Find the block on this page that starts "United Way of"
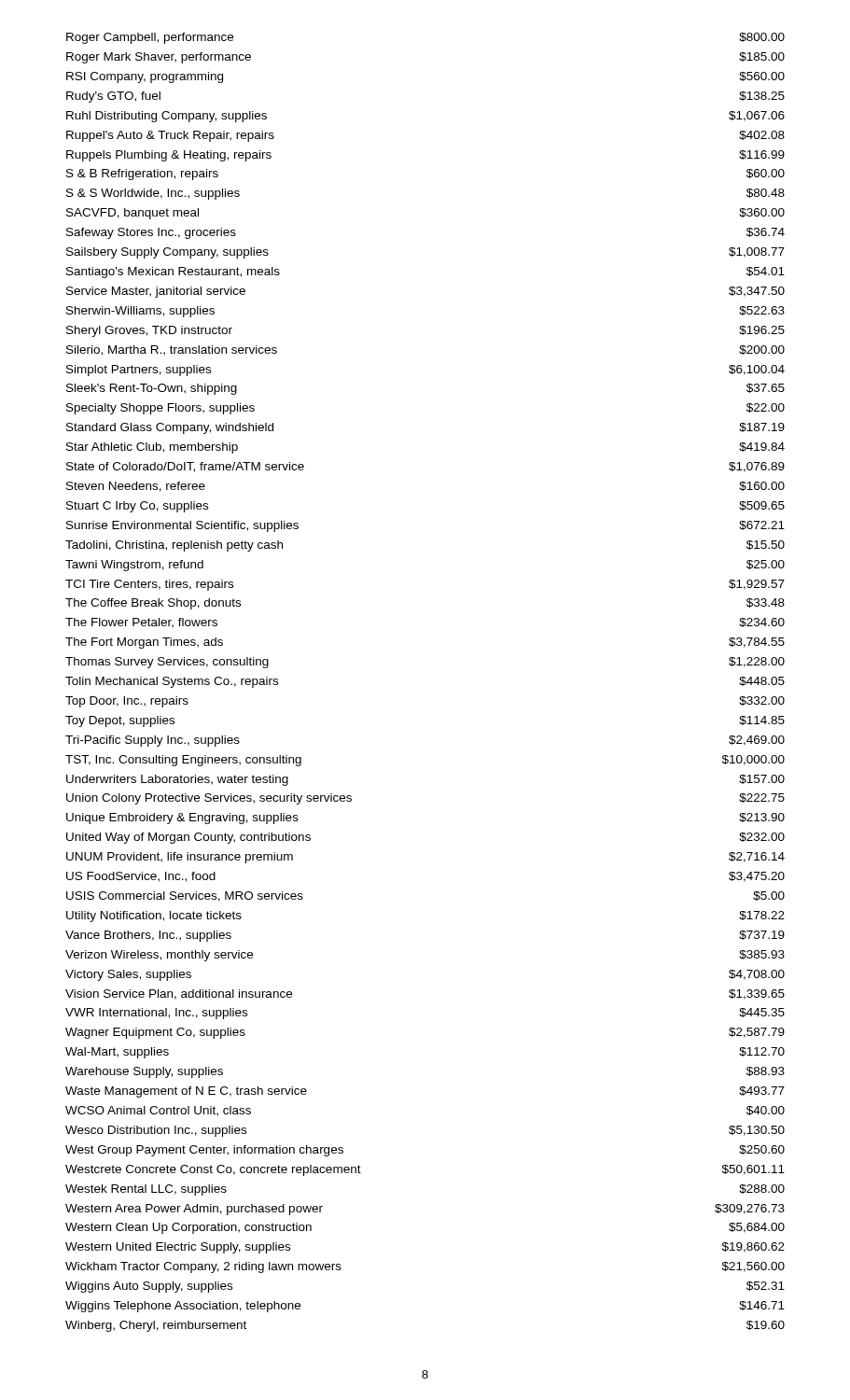 (x=185, y=838)
